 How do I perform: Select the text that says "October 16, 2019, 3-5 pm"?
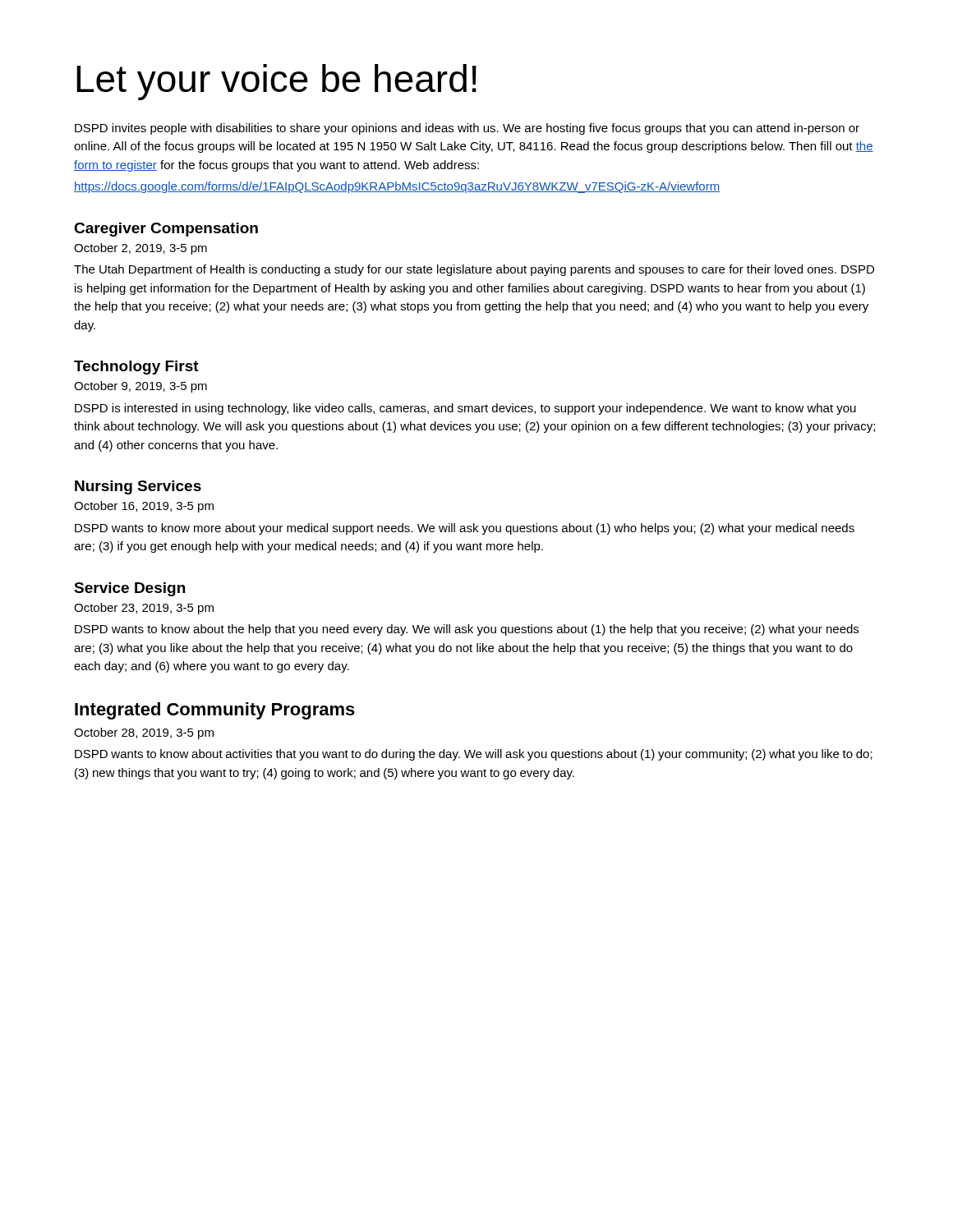point(144,507)
